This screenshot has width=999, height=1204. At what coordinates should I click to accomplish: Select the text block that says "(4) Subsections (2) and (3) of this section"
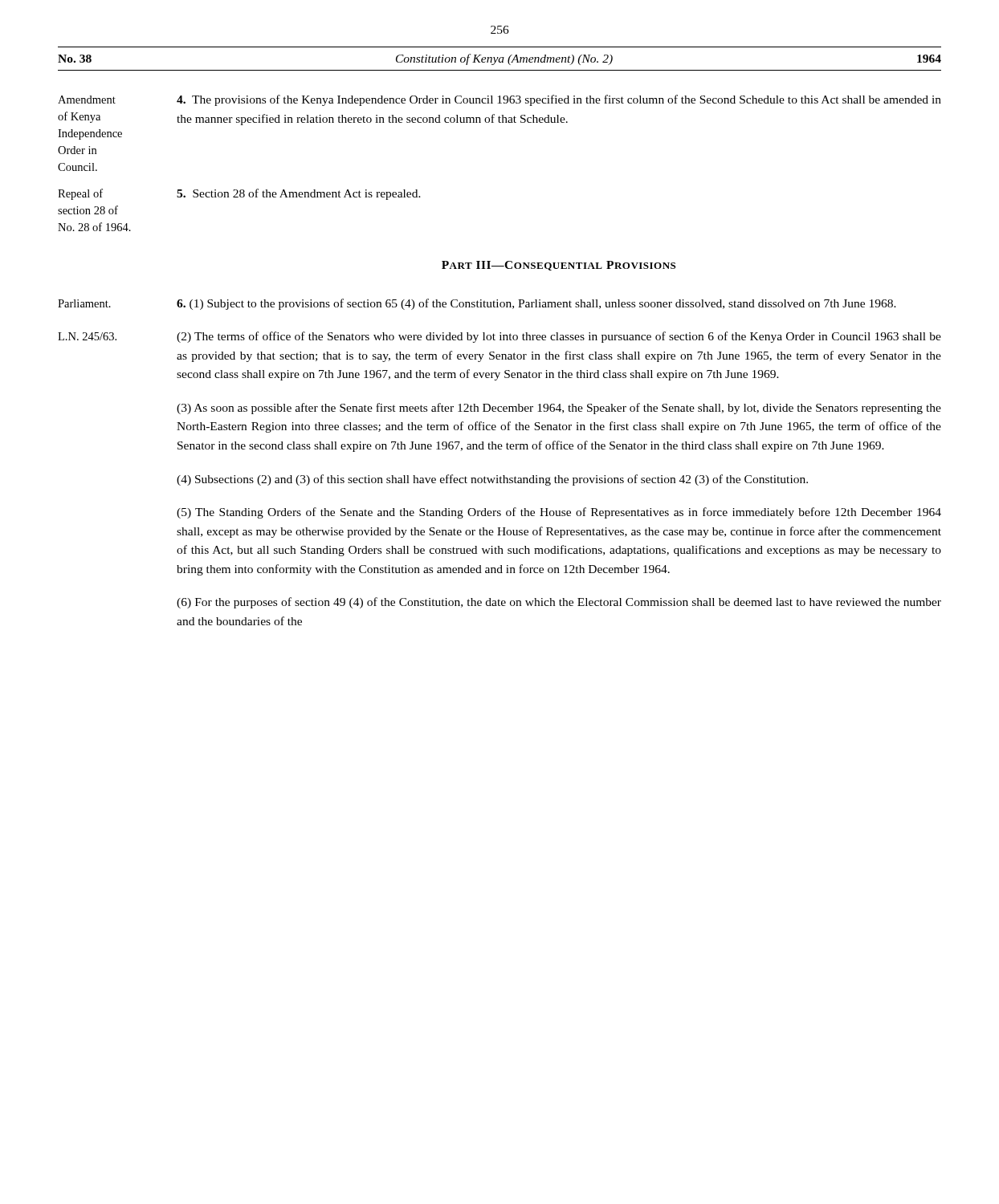[500, 482]
